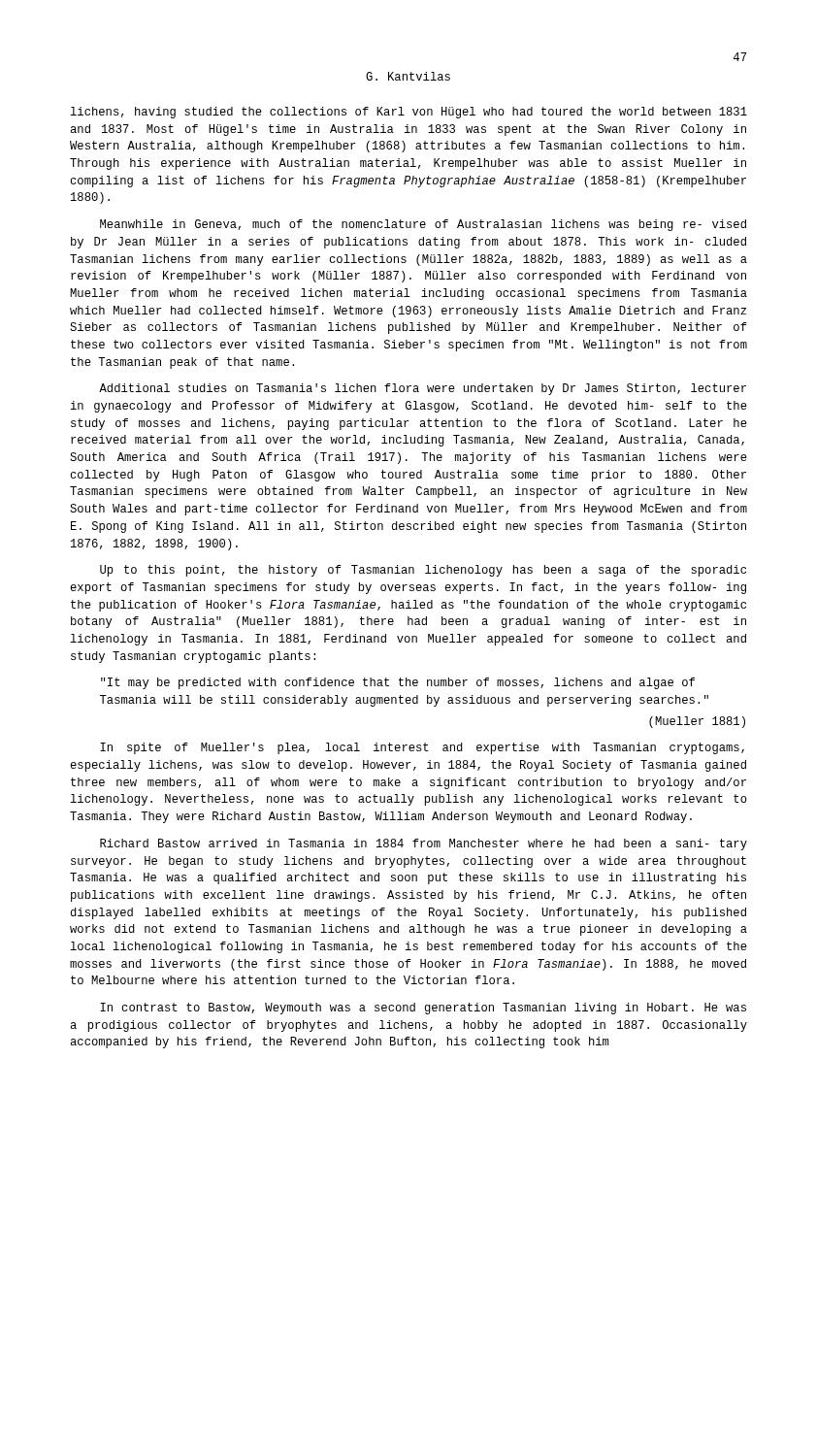Image resolution: width=817 pixels, height=1456 pixels.
Task: Navigate to the passage starting "(Mueller 1881)"
Action: 697,722
